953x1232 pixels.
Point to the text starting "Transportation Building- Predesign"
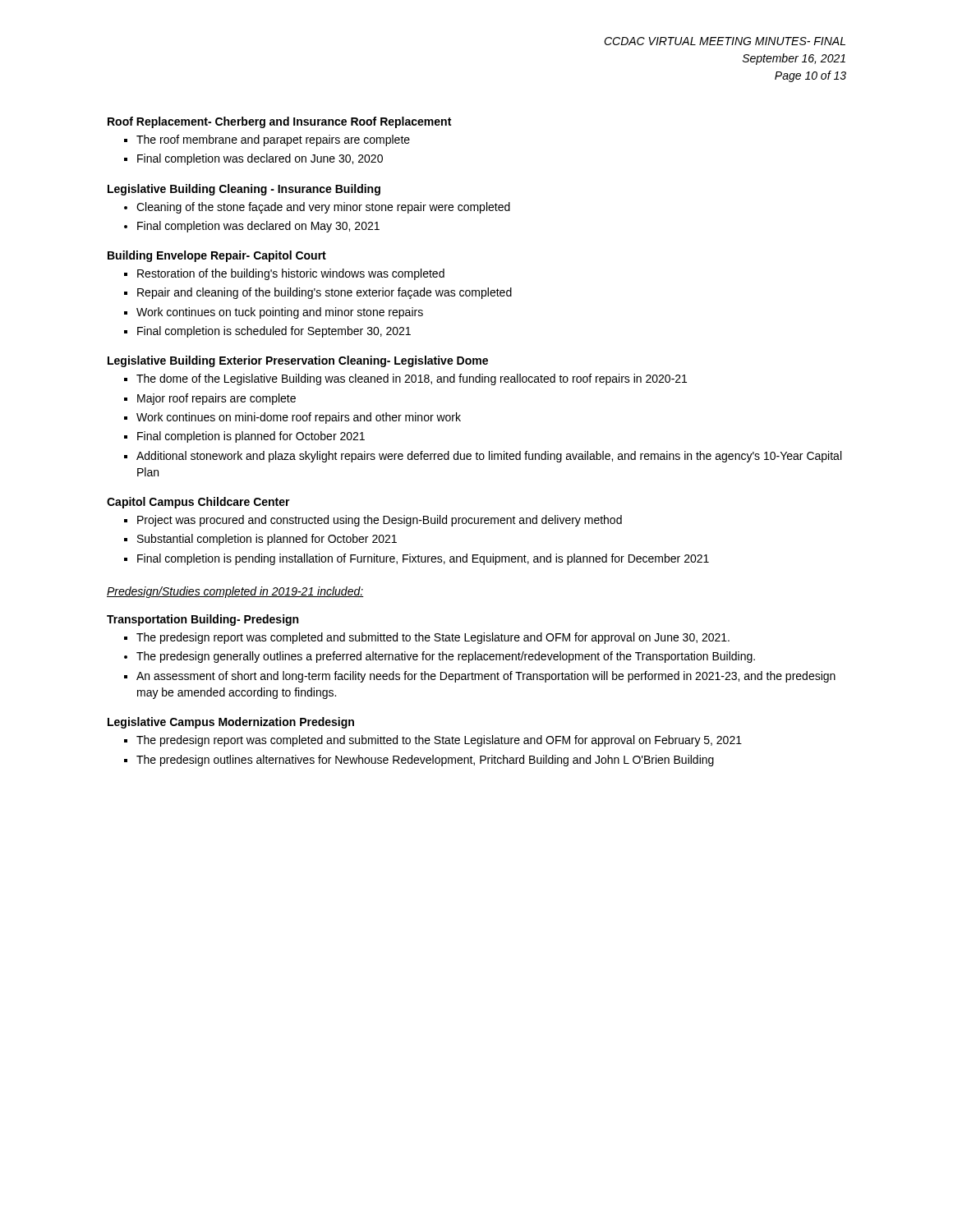pos(203,619)
